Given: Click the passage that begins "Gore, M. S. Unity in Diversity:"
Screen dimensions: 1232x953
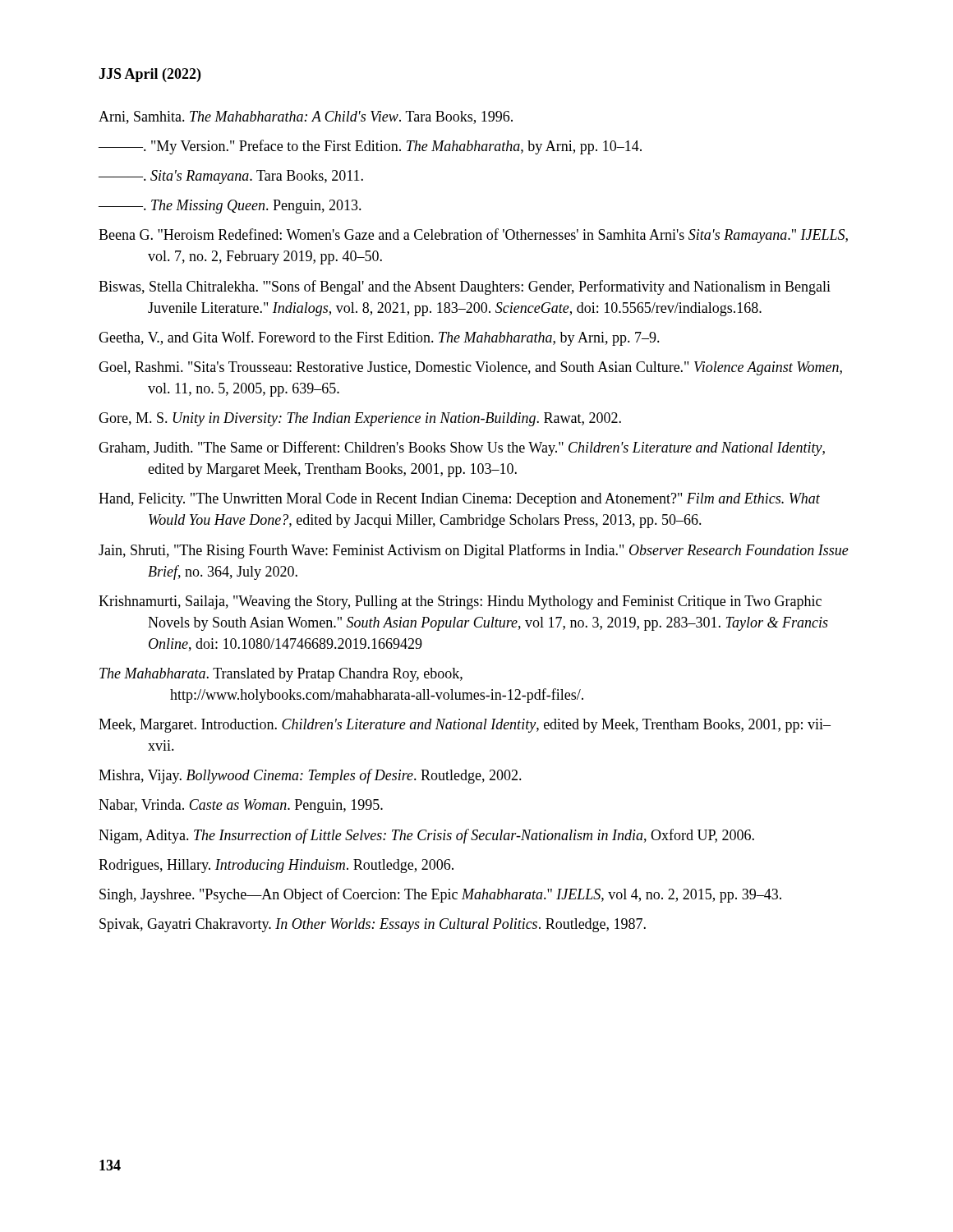Looking at the screenshot, I should (360, 418).
